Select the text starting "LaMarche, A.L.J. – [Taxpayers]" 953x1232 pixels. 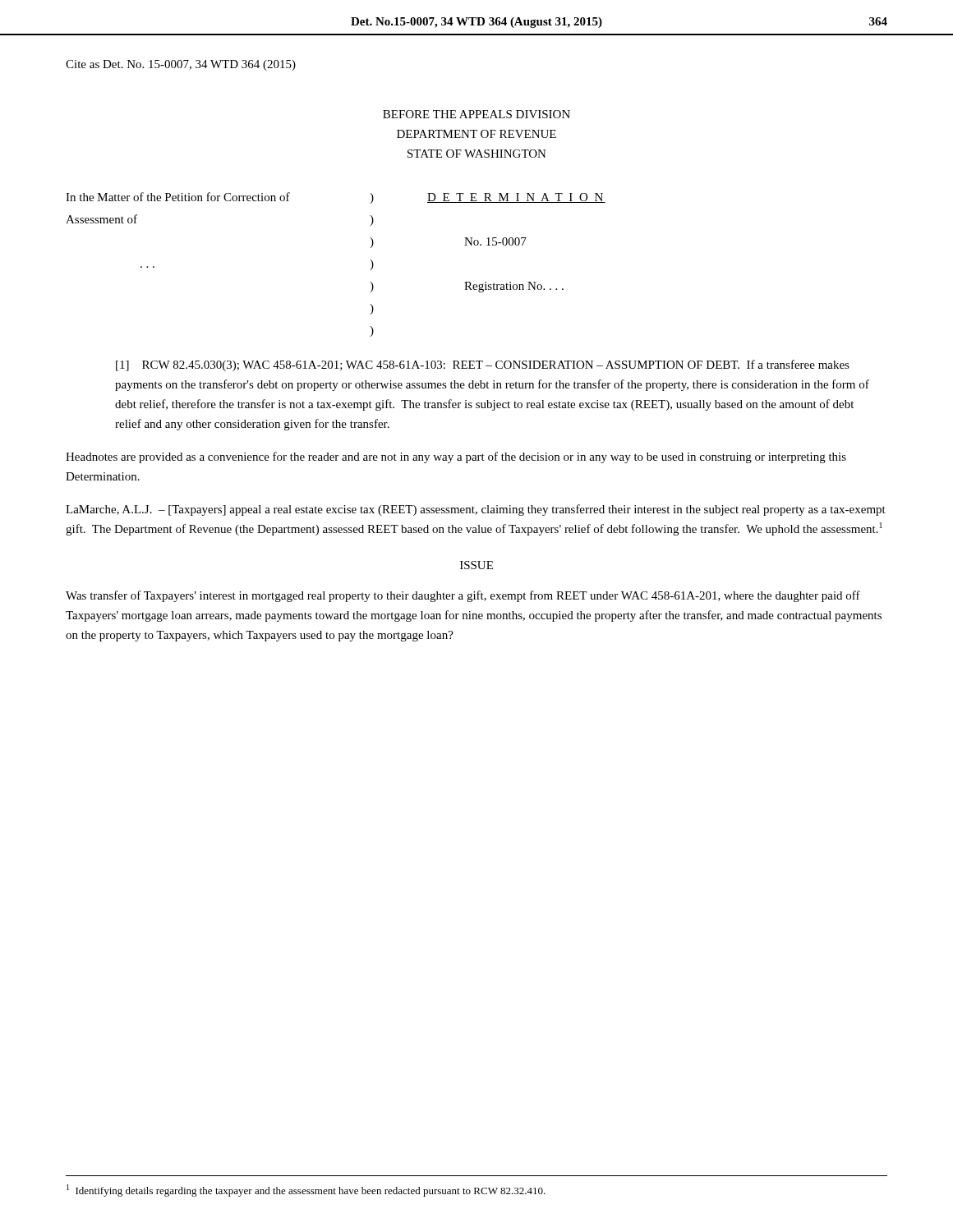[476, 519]
